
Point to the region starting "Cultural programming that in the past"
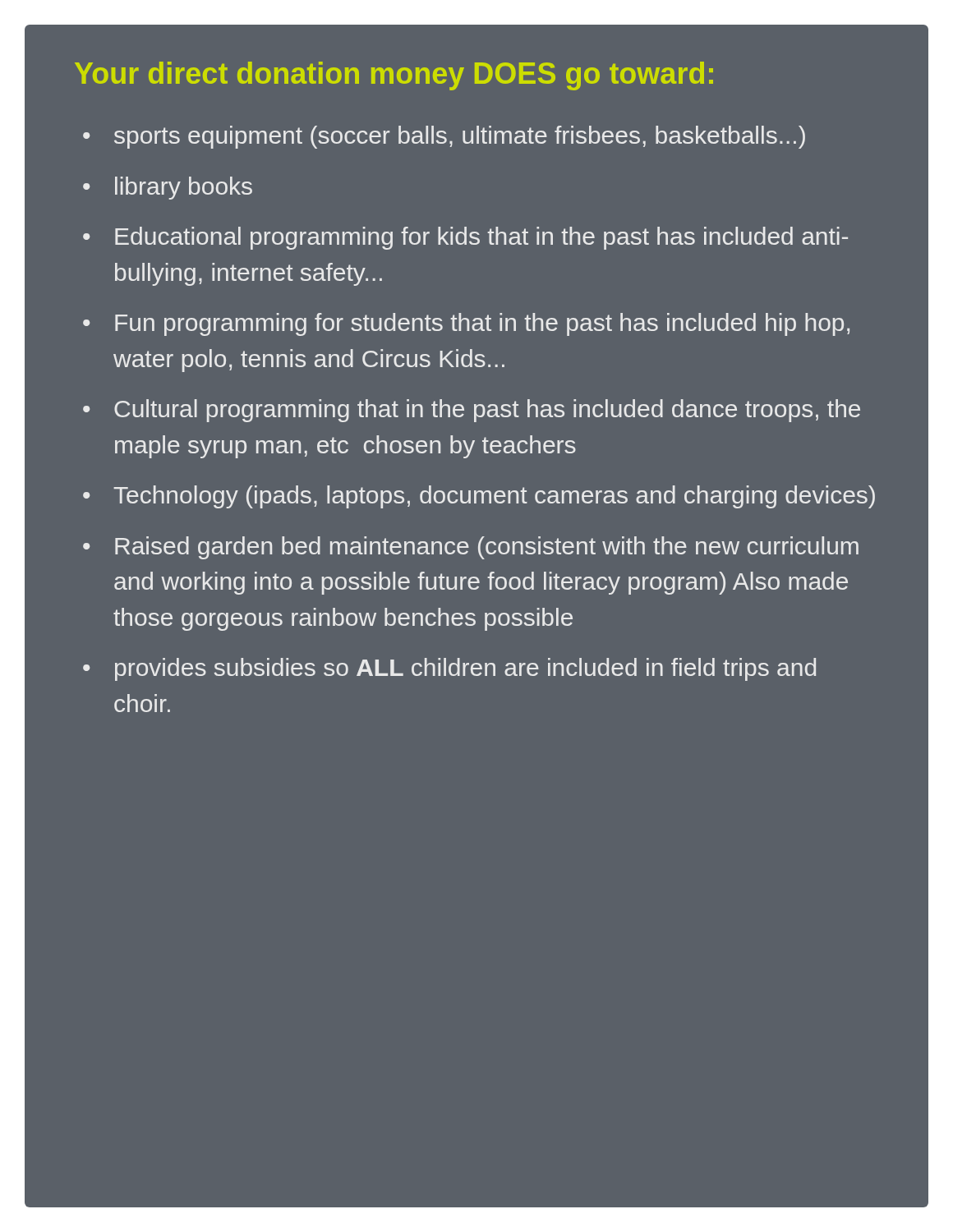pos(487,427)
